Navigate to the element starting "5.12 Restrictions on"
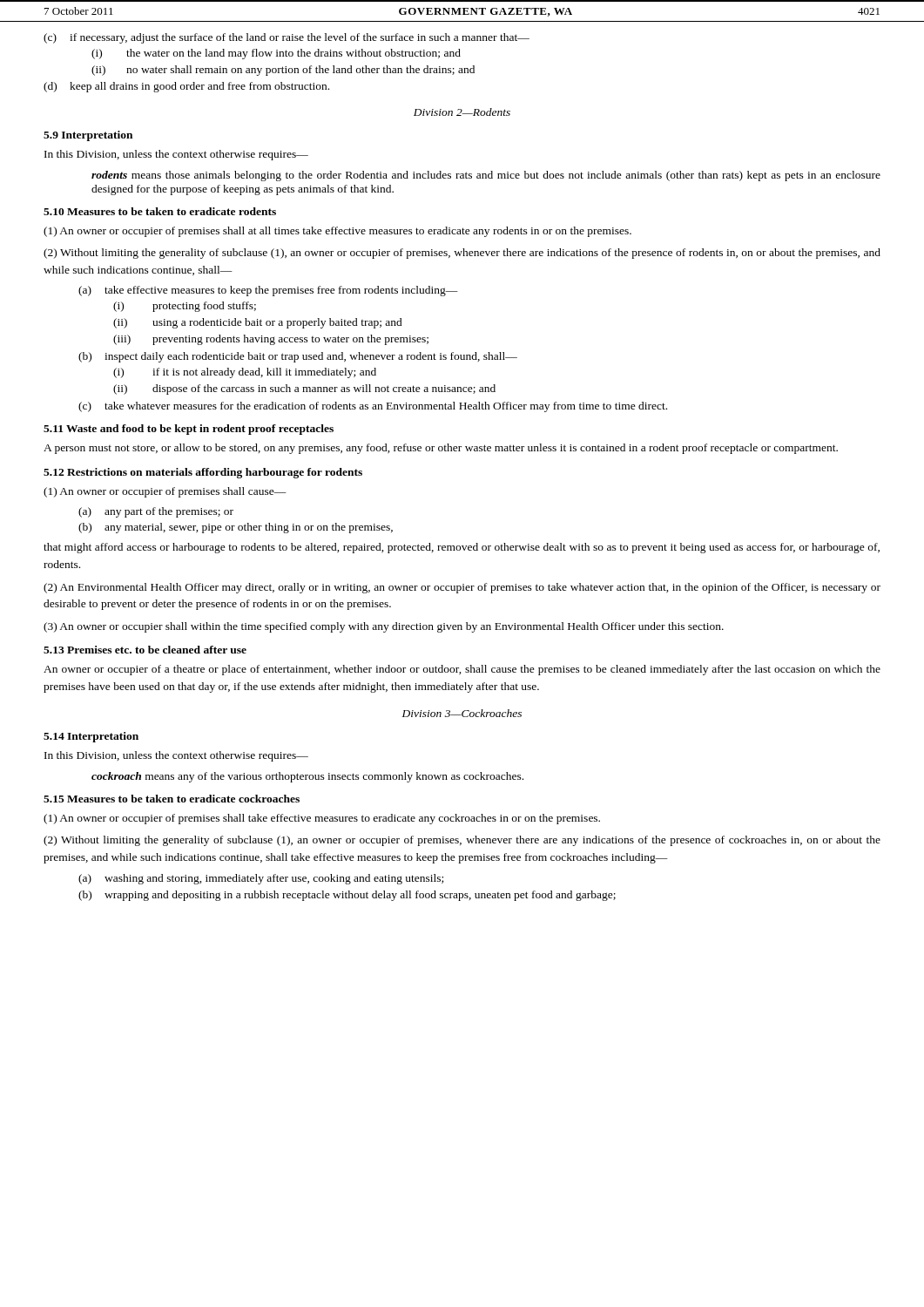The height and width of the screenshot is (1307, 924). [x=203, y=472]
